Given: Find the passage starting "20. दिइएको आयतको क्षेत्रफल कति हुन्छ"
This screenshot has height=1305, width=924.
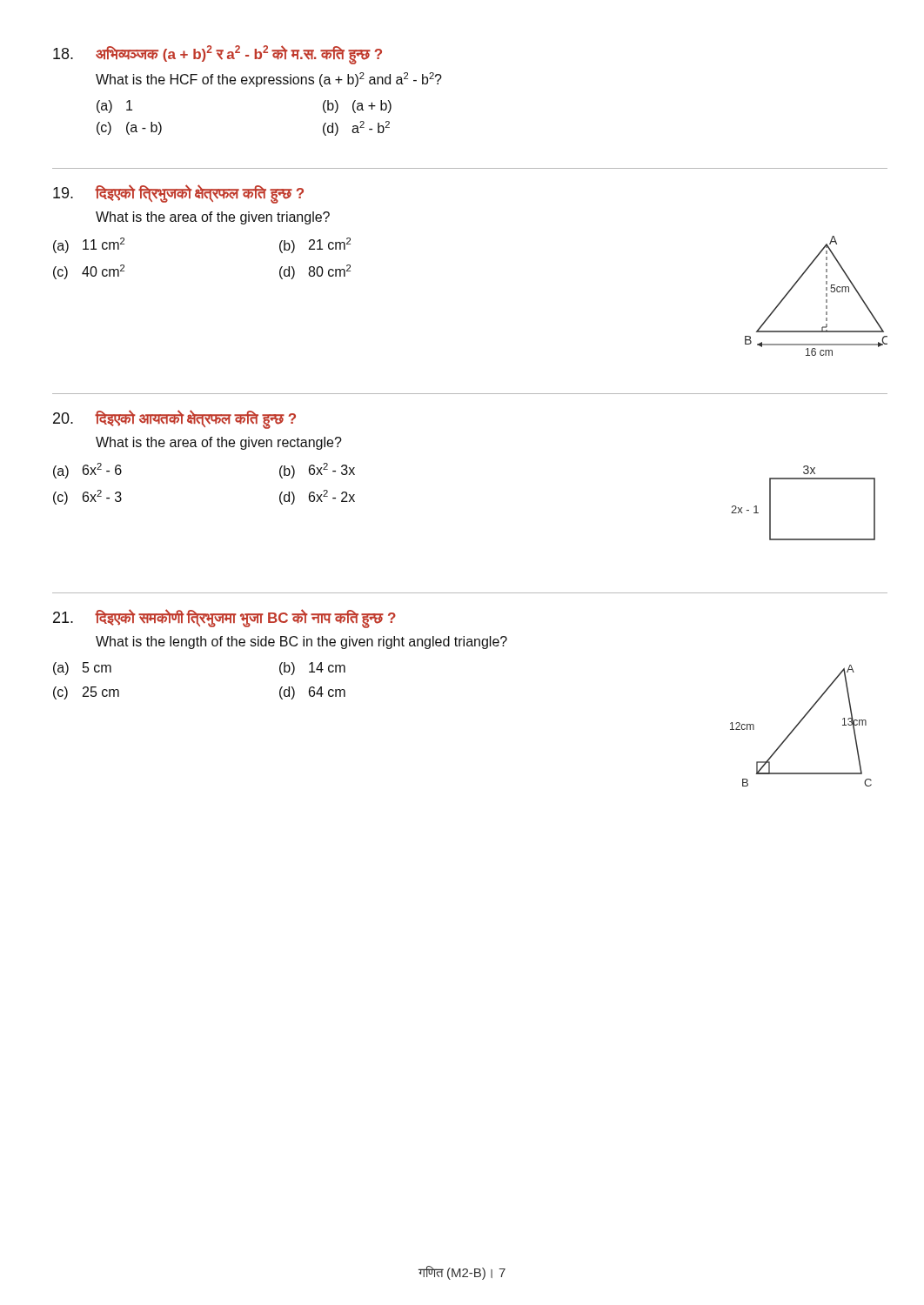Looking at the screenshot, I should point(174,419).
